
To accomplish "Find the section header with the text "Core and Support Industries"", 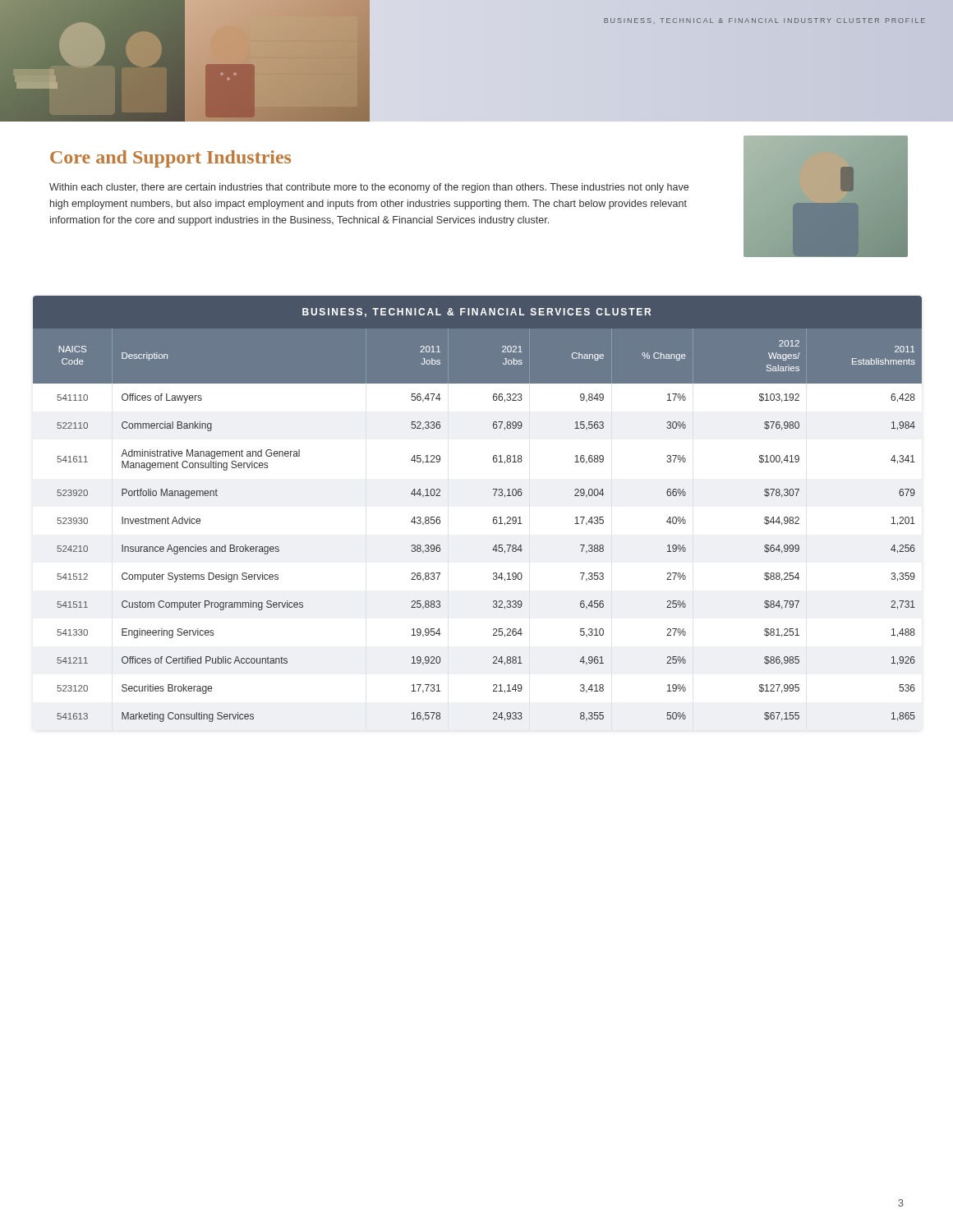I will pos(170,157).
